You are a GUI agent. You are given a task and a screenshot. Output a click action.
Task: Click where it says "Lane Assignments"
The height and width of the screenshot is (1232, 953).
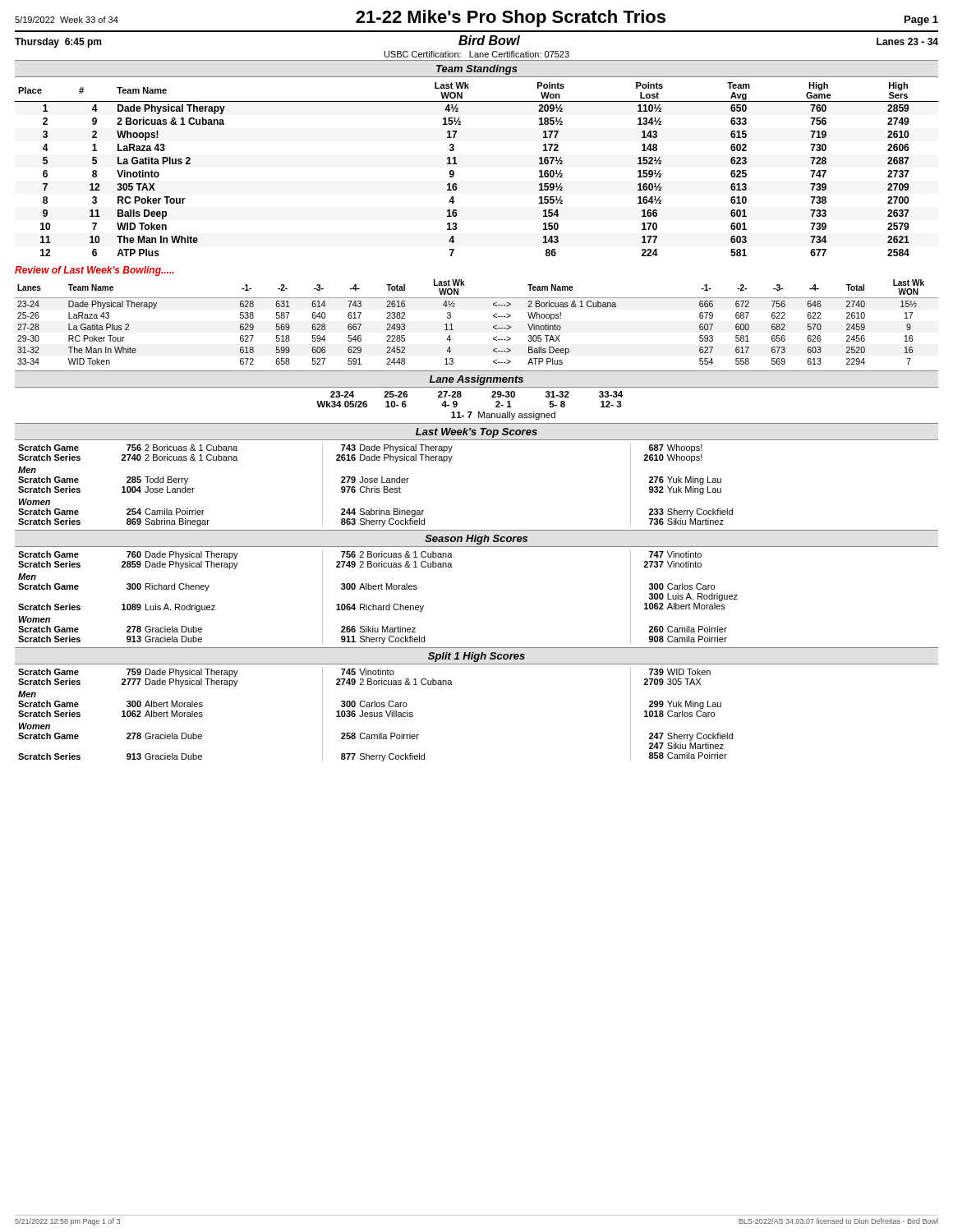476,379
